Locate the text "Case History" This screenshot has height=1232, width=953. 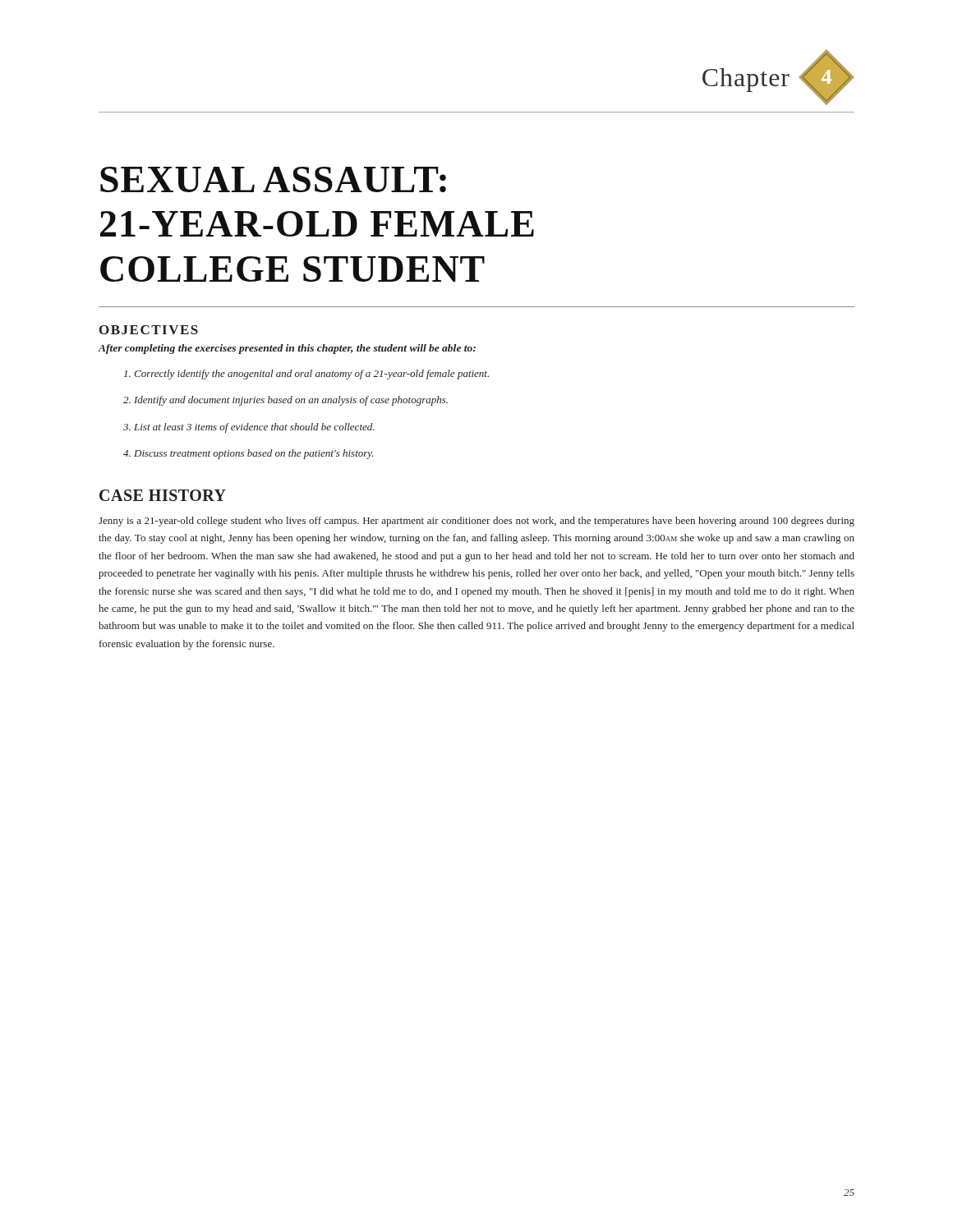163,495
